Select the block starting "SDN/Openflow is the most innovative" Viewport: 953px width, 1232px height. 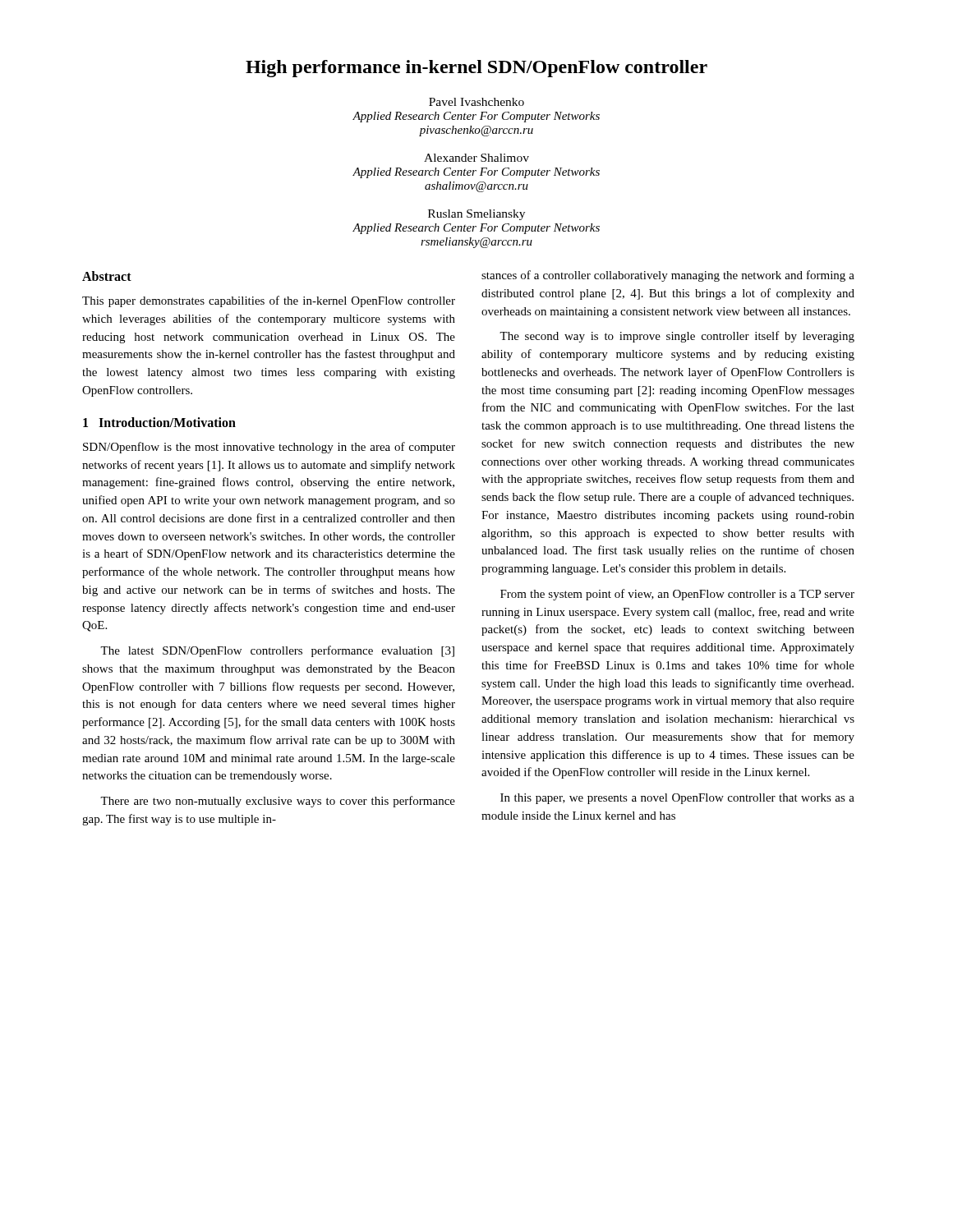[x=269, y=448]
